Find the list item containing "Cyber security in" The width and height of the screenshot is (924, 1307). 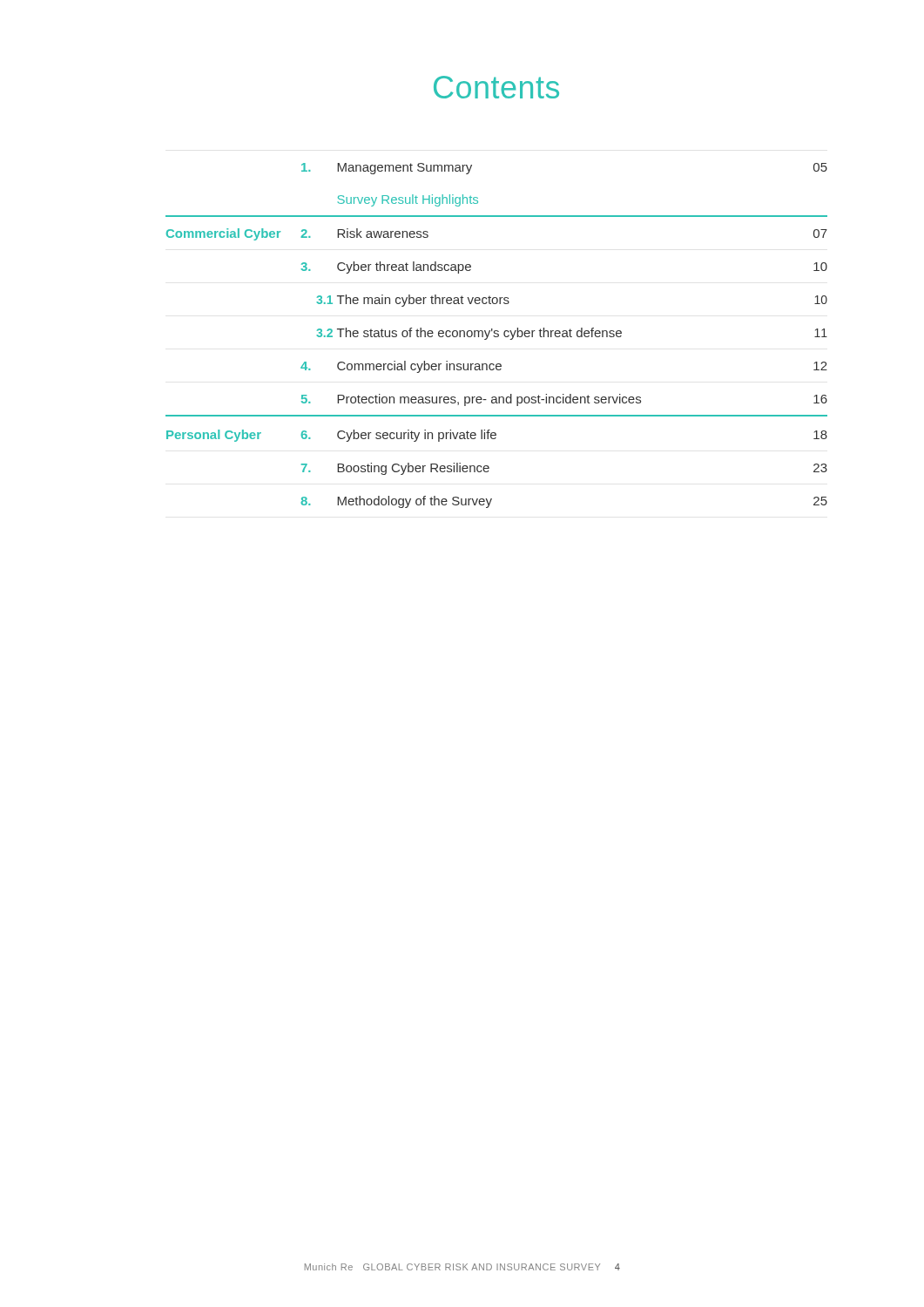pyautogui.click(x=417, y=434)
